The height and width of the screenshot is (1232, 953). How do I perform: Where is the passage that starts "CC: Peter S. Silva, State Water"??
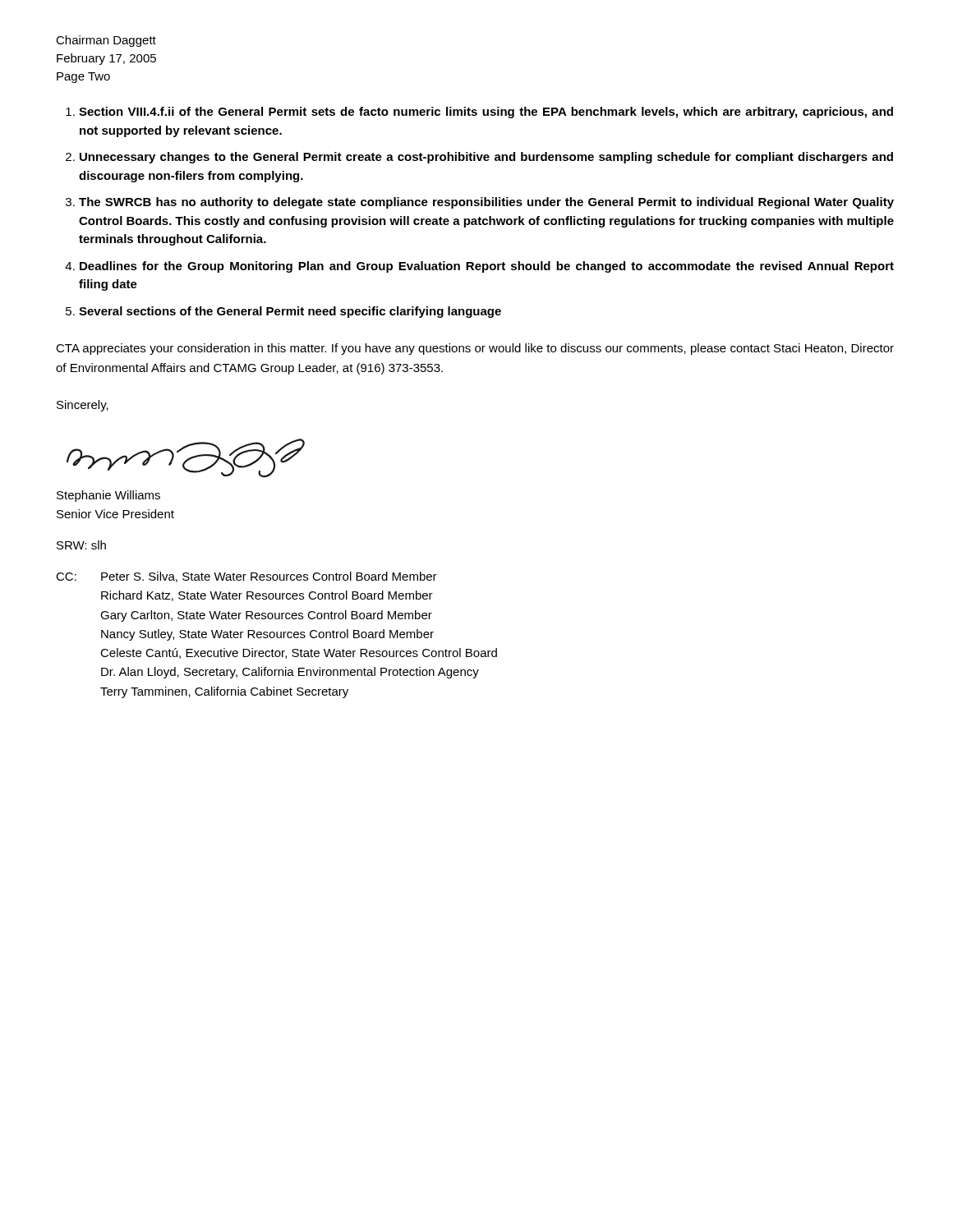tap(246, 577)
